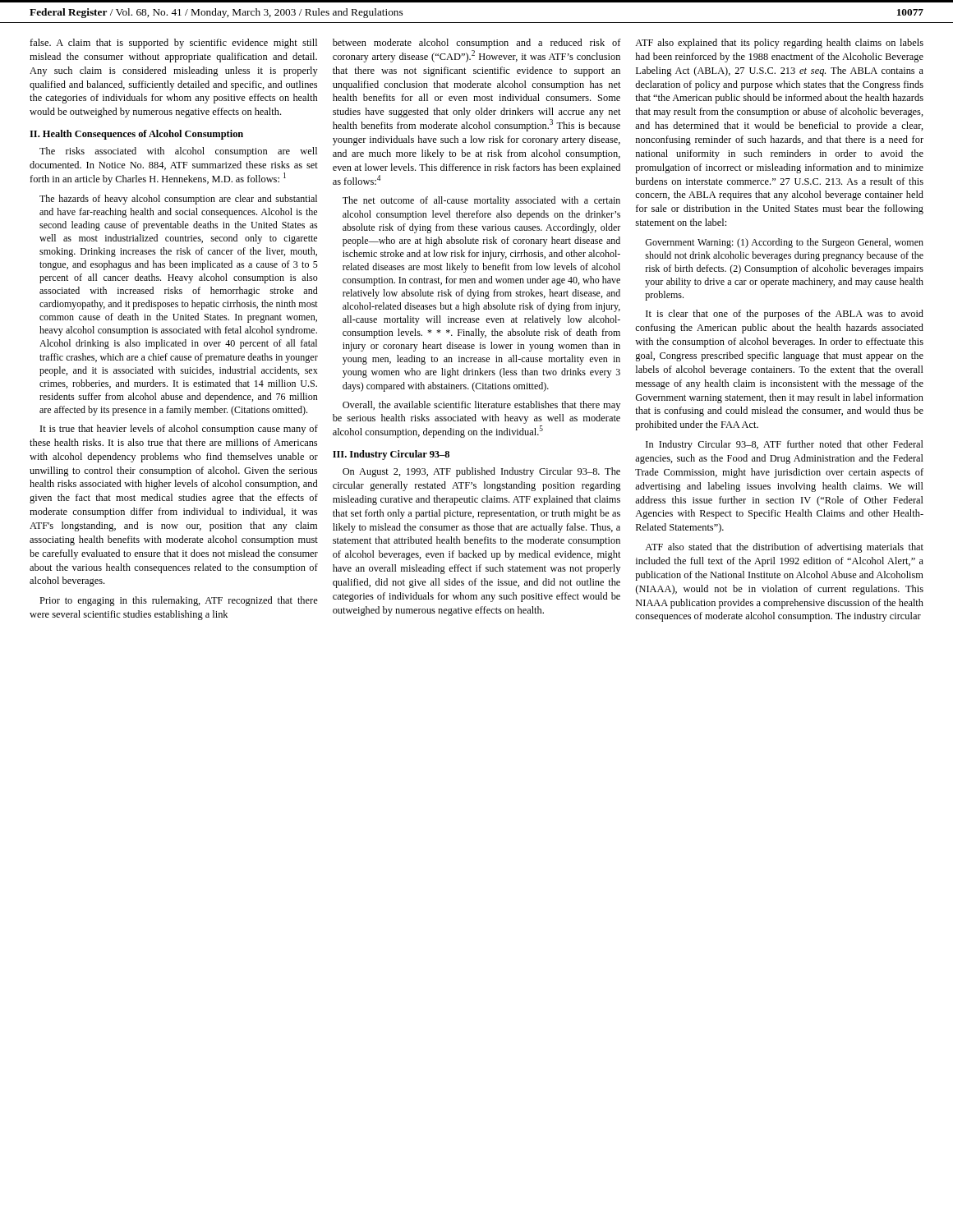Select the section header that says "III. Industry Circular 93–8"
This screenshot has height=1232, width=953.
tap(391, 454)
